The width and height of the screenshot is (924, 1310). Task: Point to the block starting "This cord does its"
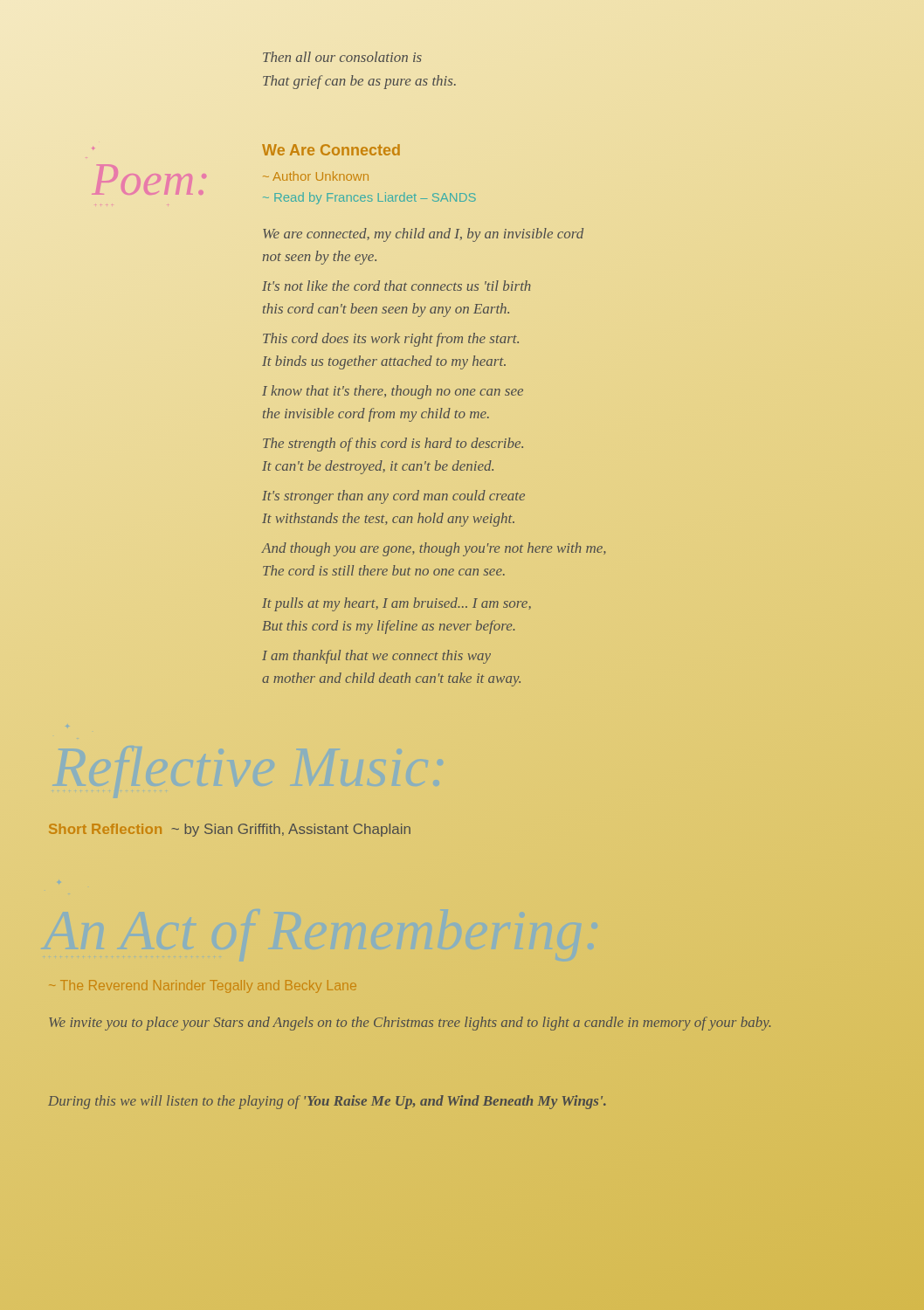tap(391, 340)
